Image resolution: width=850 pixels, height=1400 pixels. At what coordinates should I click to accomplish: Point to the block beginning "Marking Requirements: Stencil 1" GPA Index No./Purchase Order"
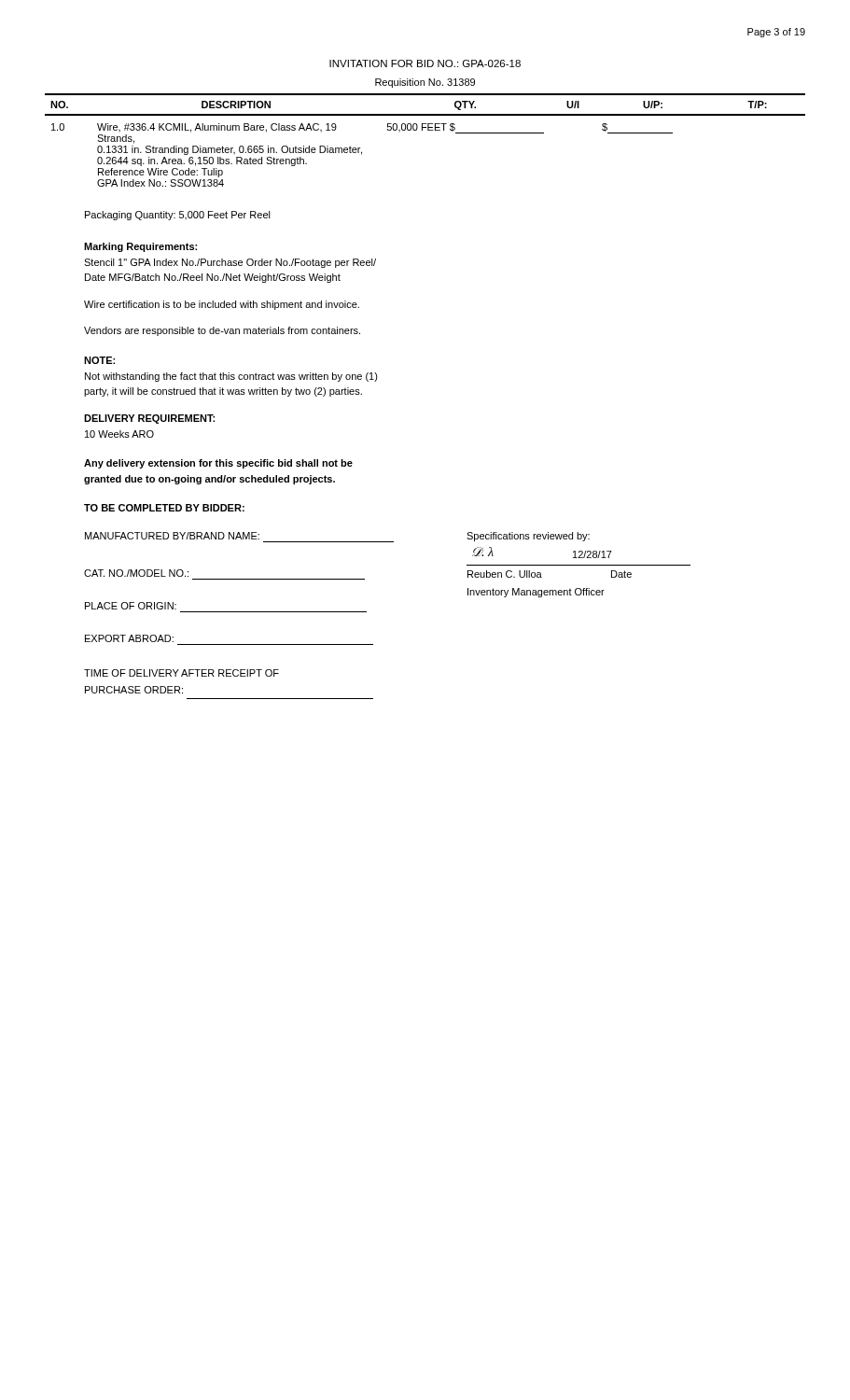230,262
